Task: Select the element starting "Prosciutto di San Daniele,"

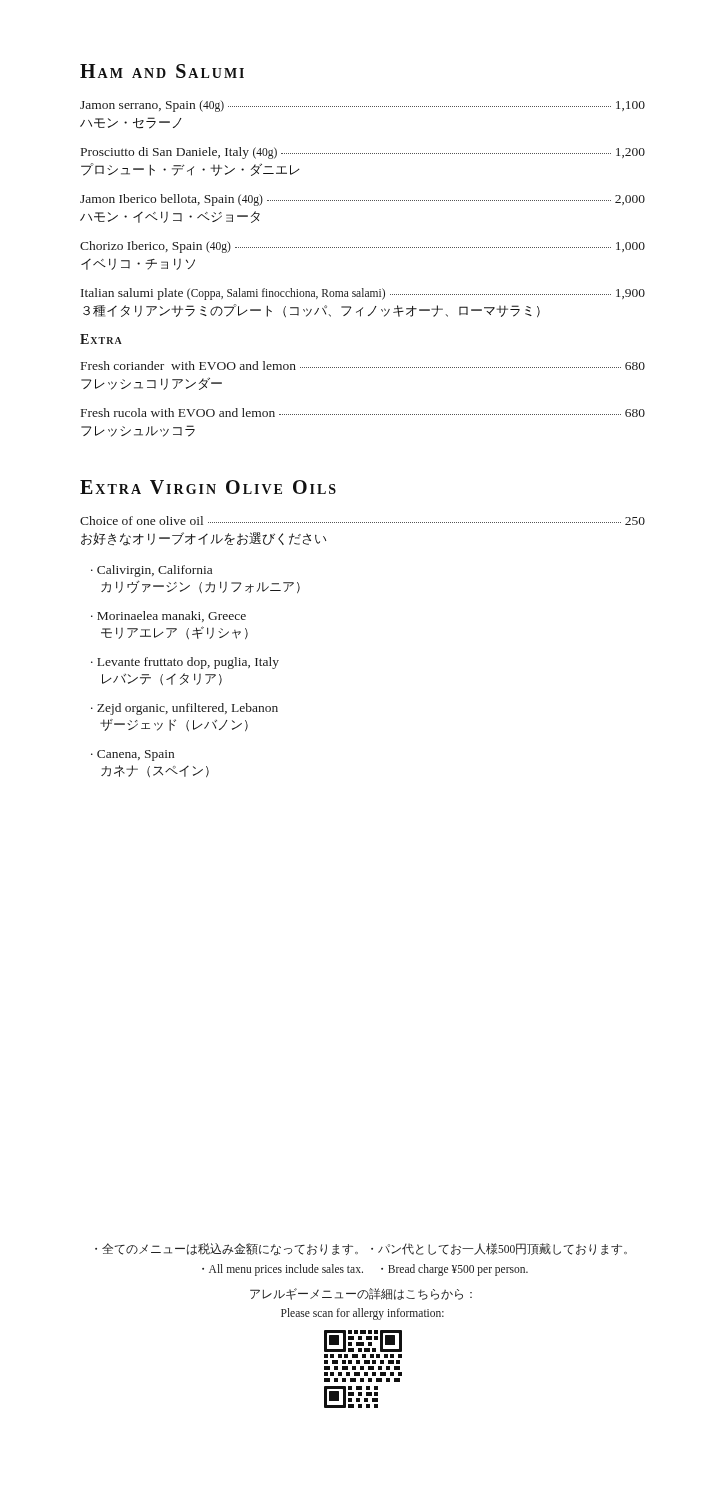Action: point(362,161)
